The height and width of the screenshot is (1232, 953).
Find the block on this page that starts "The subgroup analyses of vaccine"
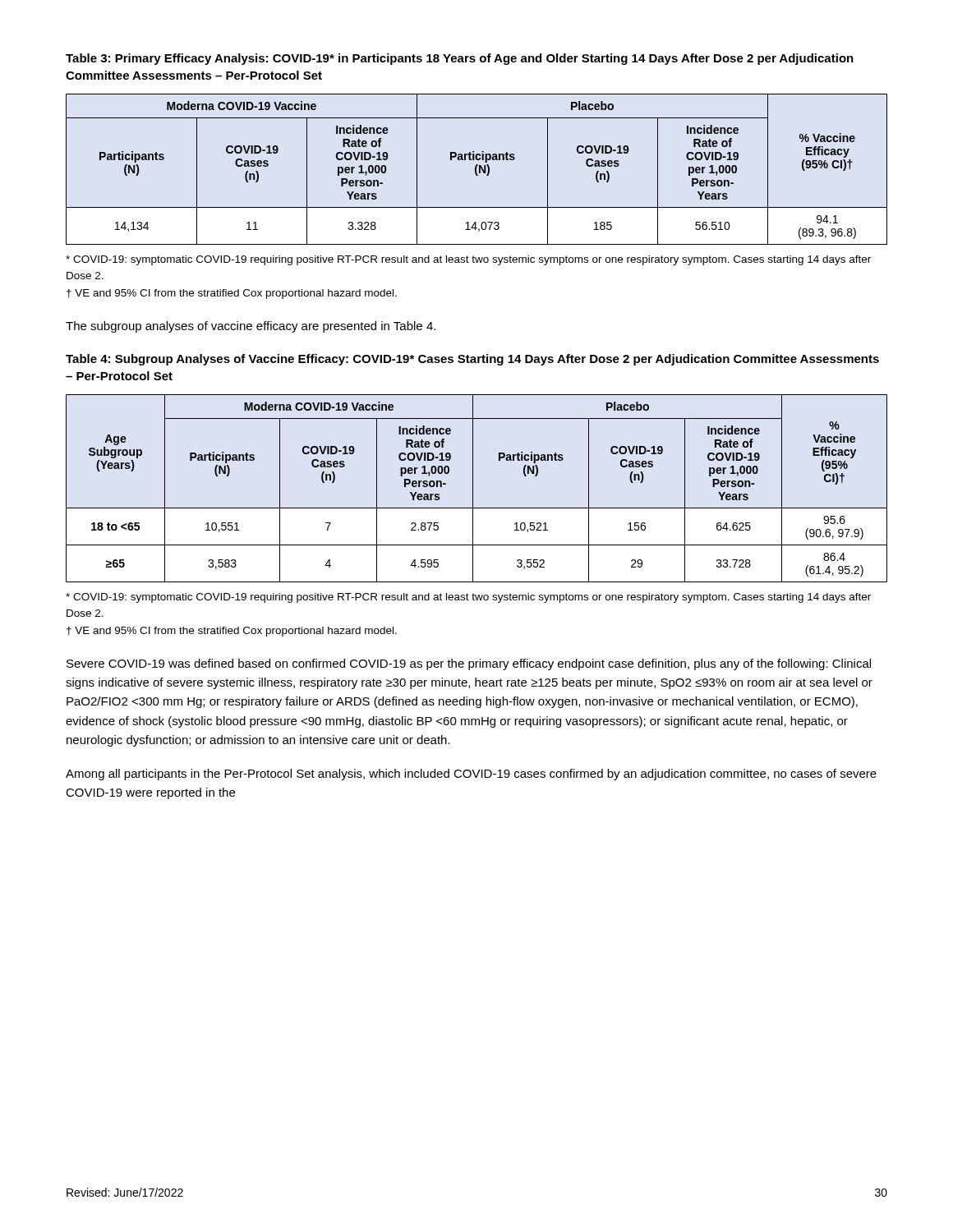(251, 325)
